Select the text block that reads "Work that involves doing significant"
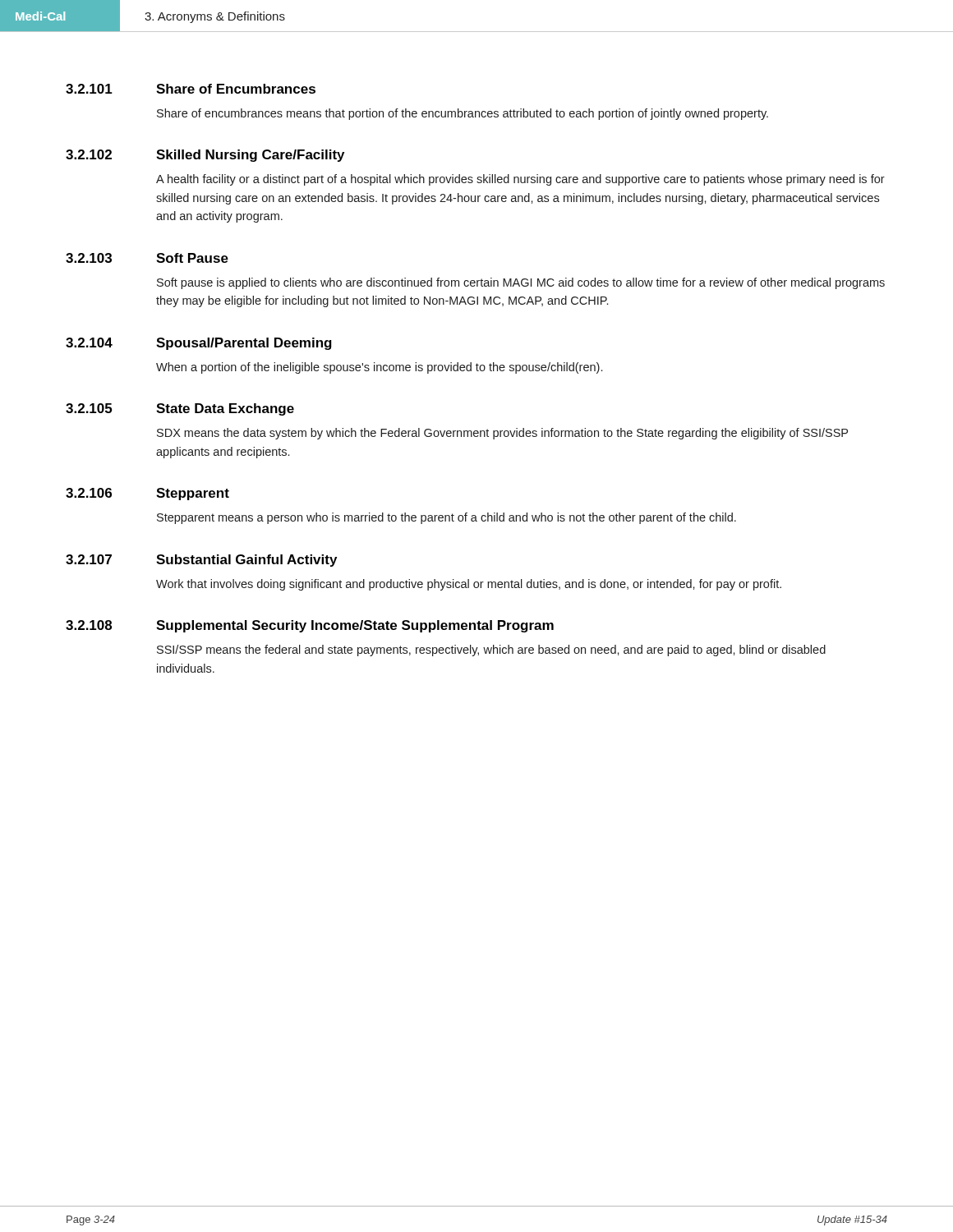 click(x=469, y=584)
